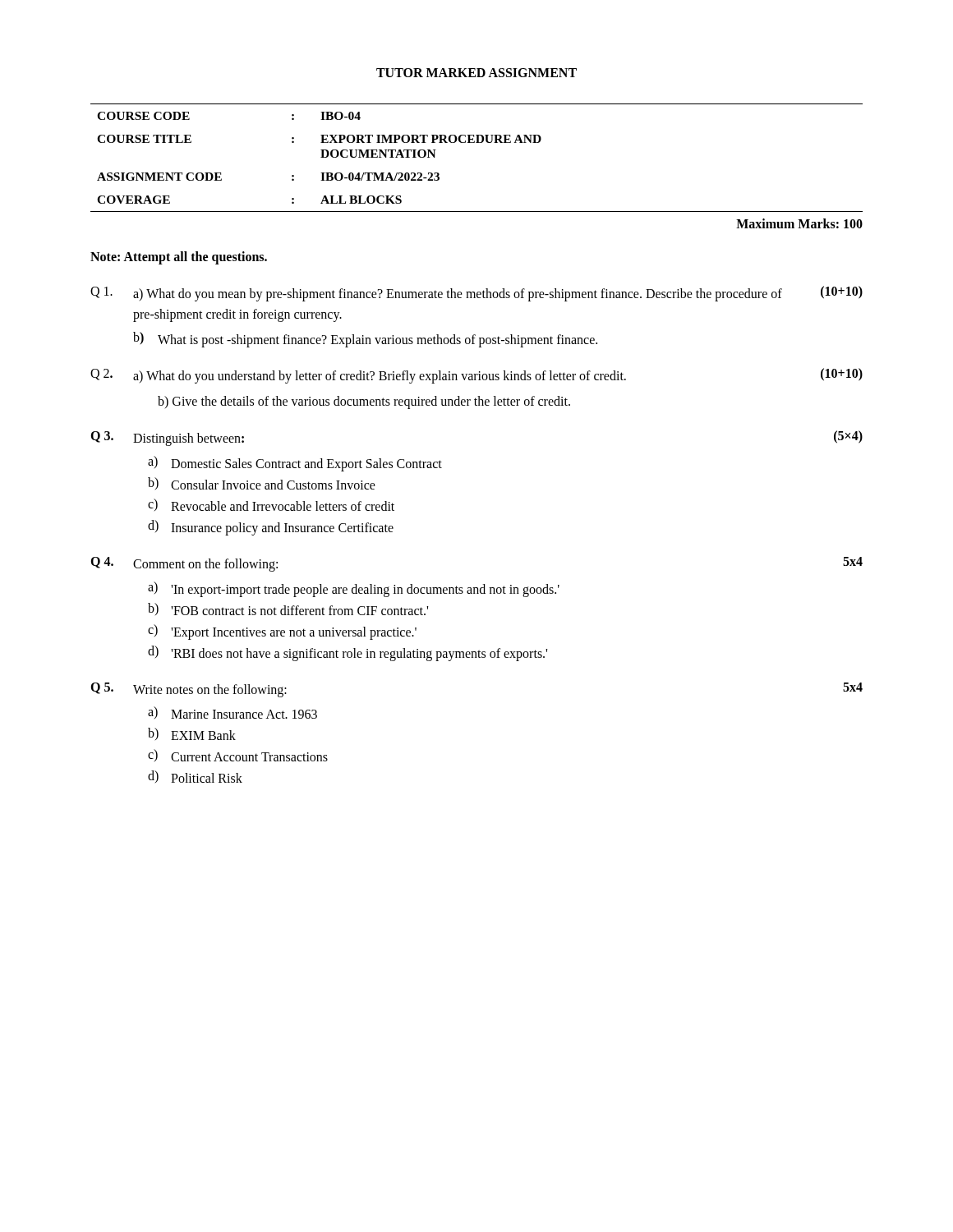
Task: Find the list item containing "a) Domestic Sales"
Action: point(295,464)
